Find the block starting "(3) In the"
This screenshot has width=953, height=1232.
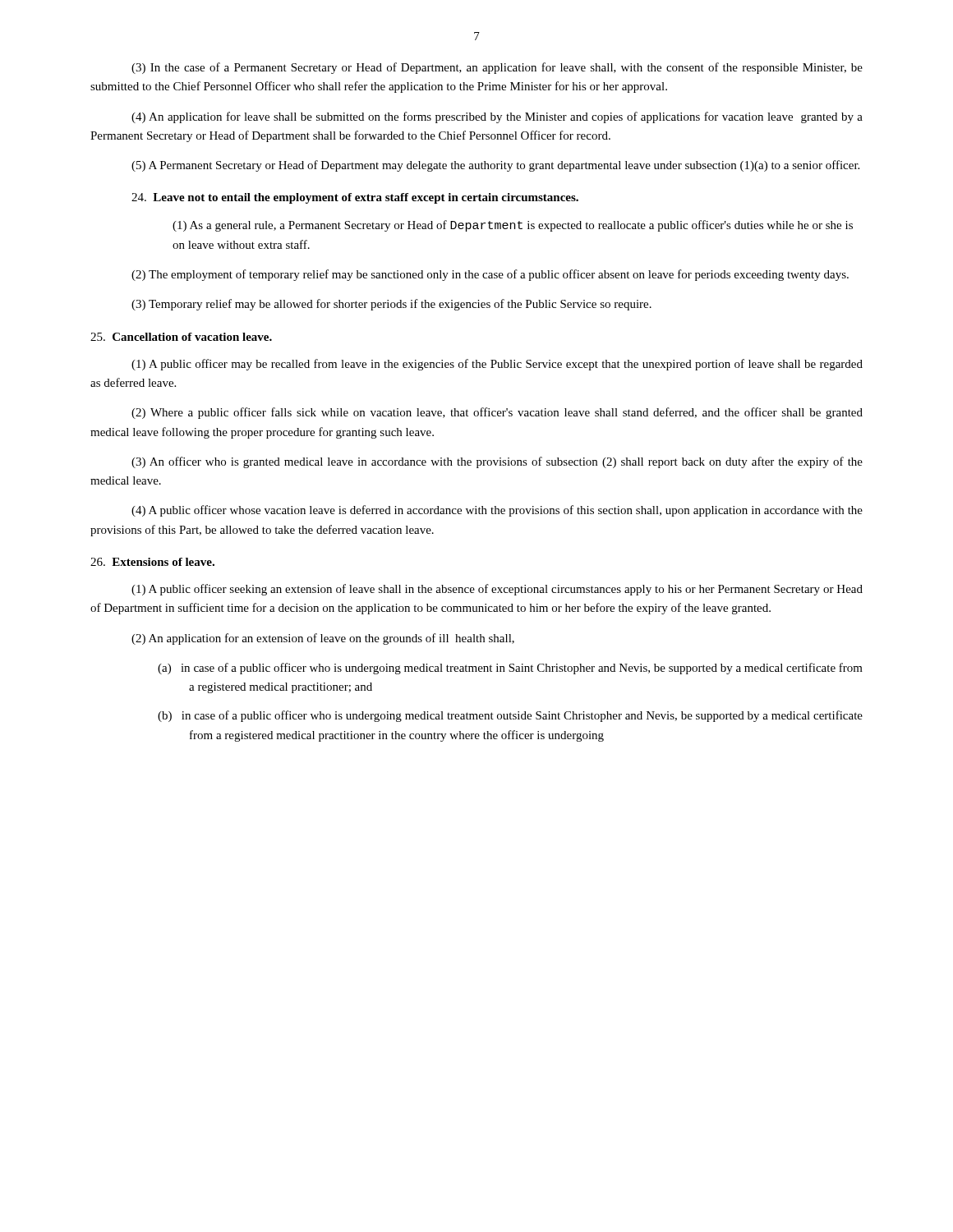click(x=476, y=77)
